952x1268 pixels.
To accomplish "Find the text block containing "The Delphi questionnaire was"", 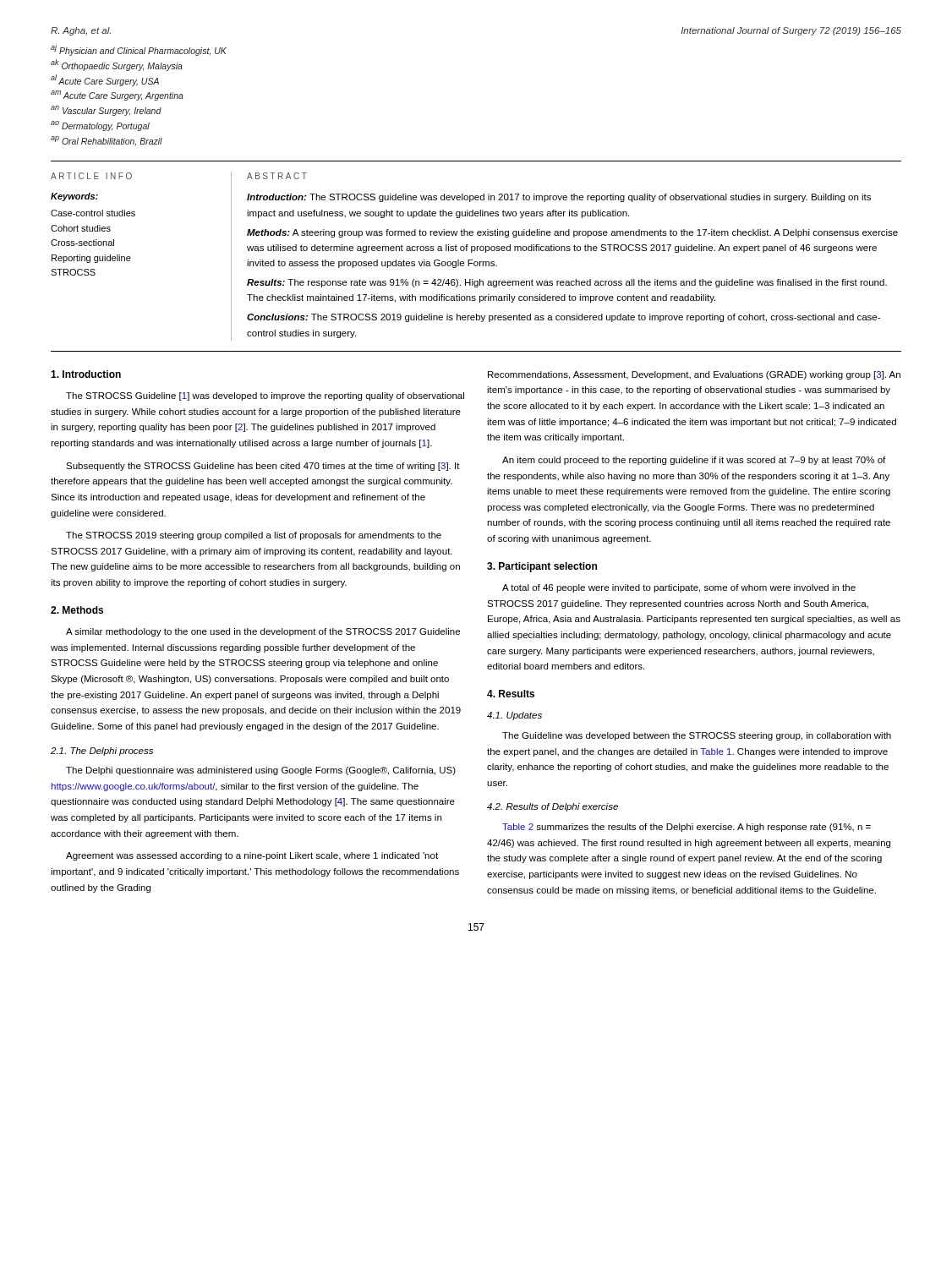I will point(253,802).
